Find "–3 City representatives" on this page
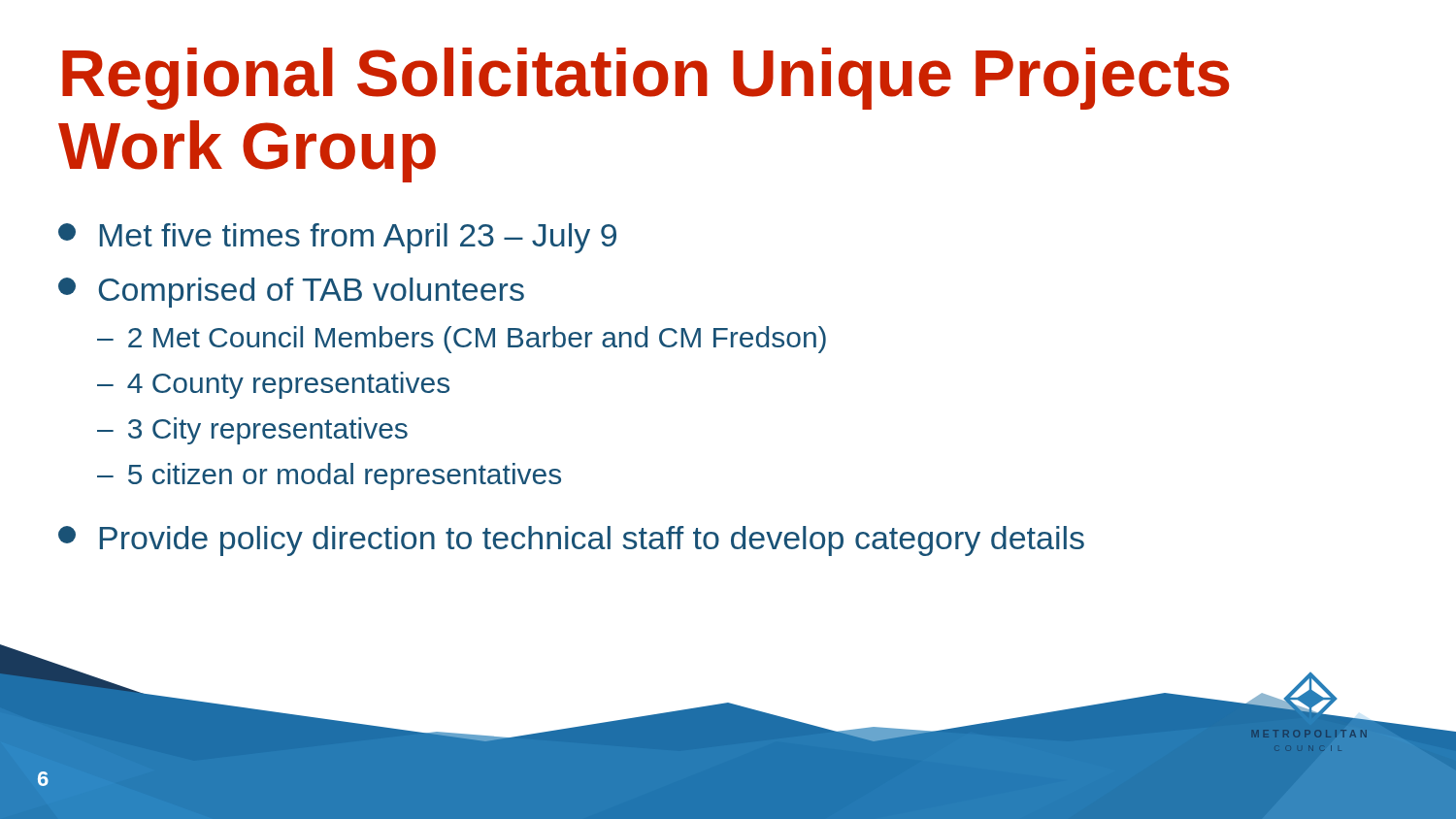The height and width of the screenshot is (819, 1456). coord(253,428)
